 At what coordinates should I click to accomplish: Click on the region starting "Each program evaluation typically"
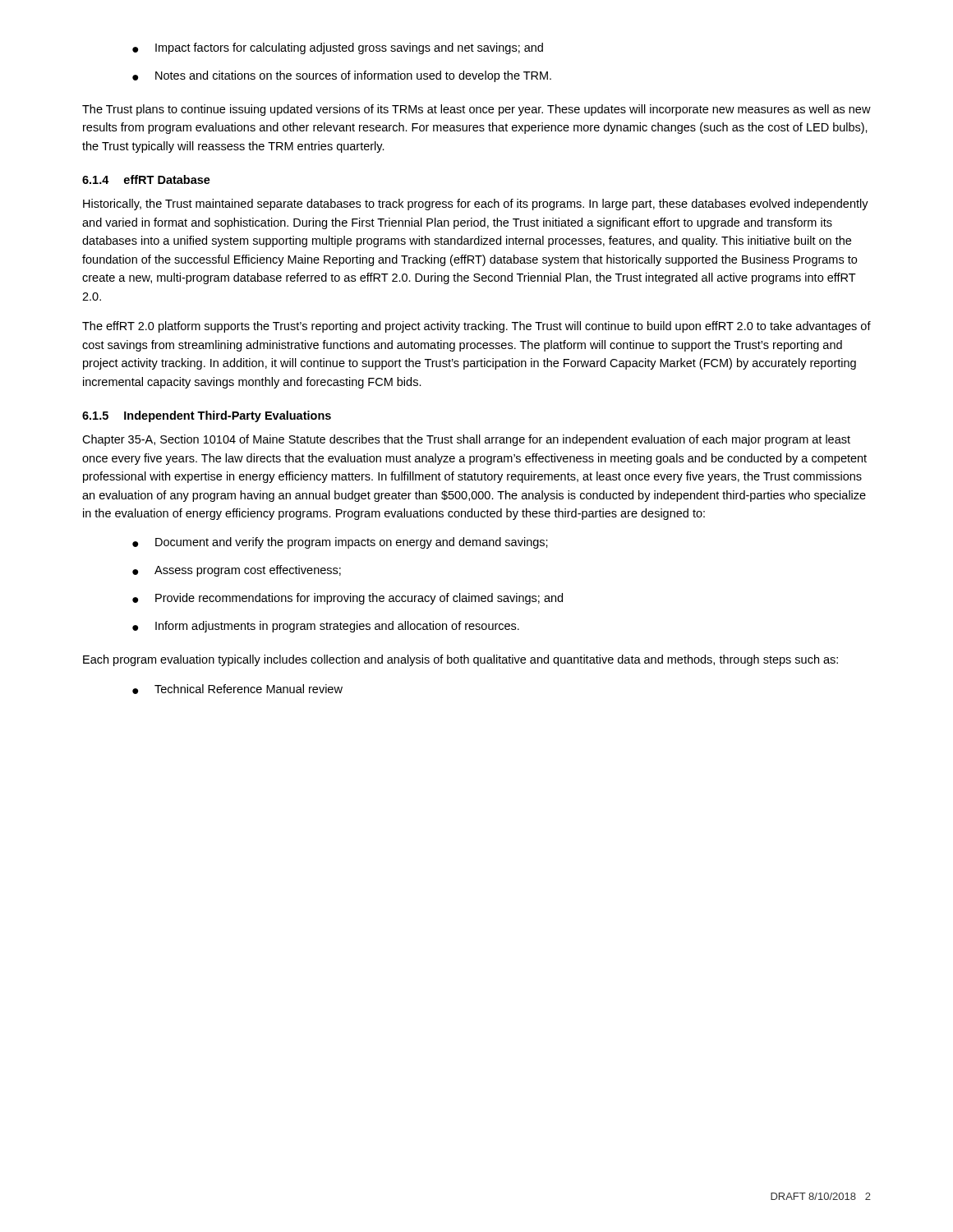(x=461, y=660)
